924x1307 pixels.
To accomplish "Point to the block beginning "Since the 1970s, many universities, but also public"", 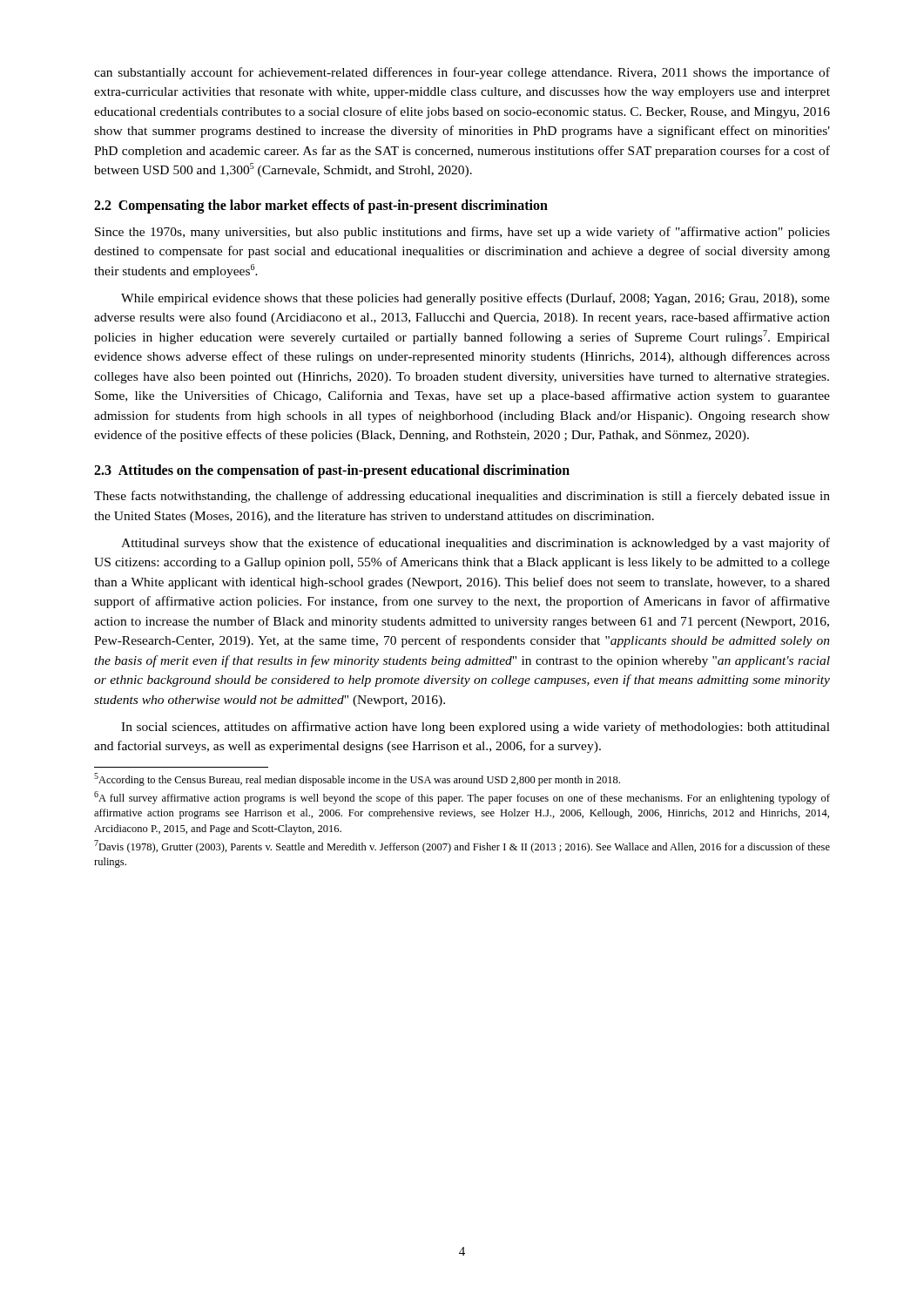I will pyautogui.click(x=462, y=333).
